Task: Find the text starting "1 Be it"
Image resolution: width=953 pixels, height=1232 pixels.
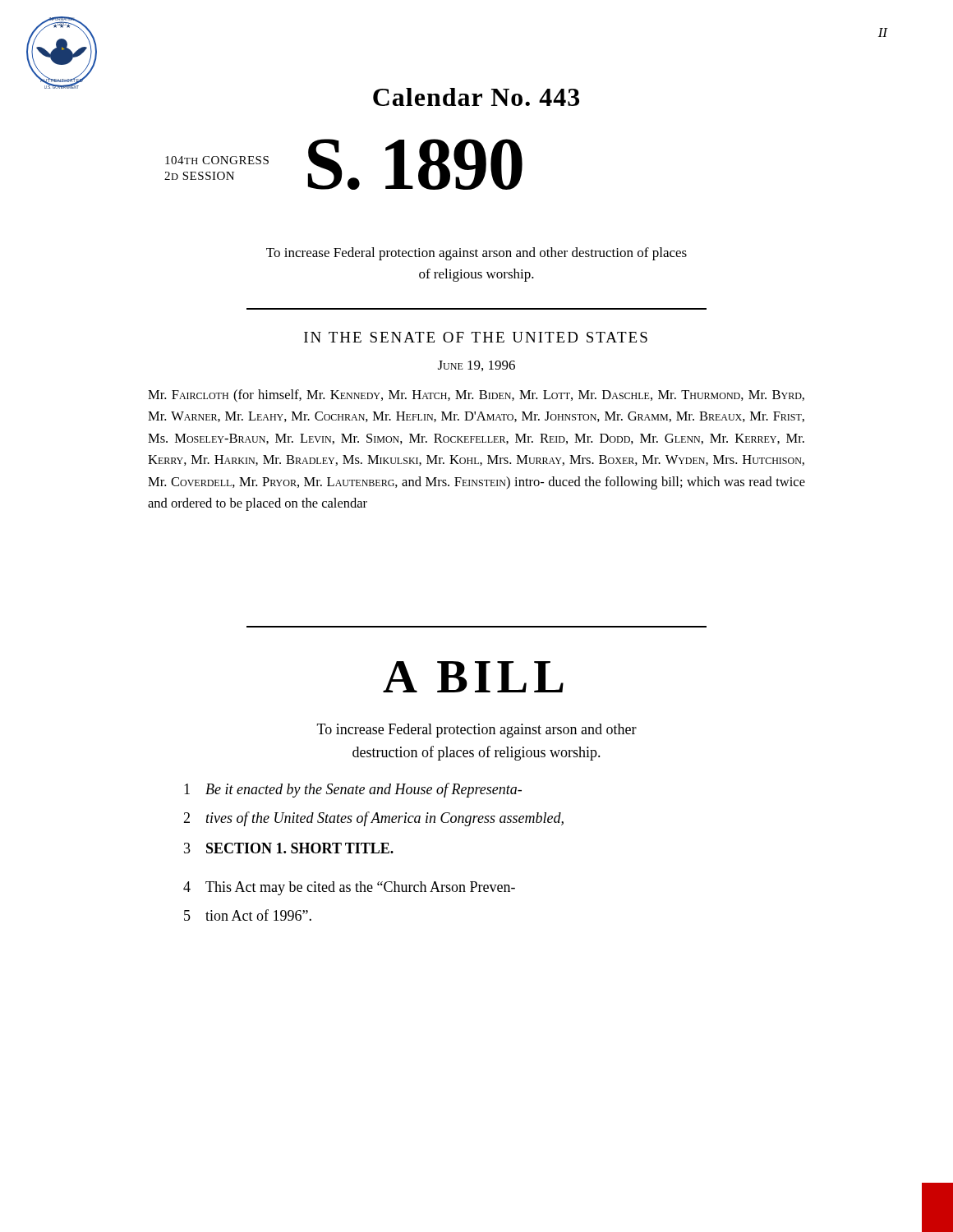Action: [x=476, y=790]
